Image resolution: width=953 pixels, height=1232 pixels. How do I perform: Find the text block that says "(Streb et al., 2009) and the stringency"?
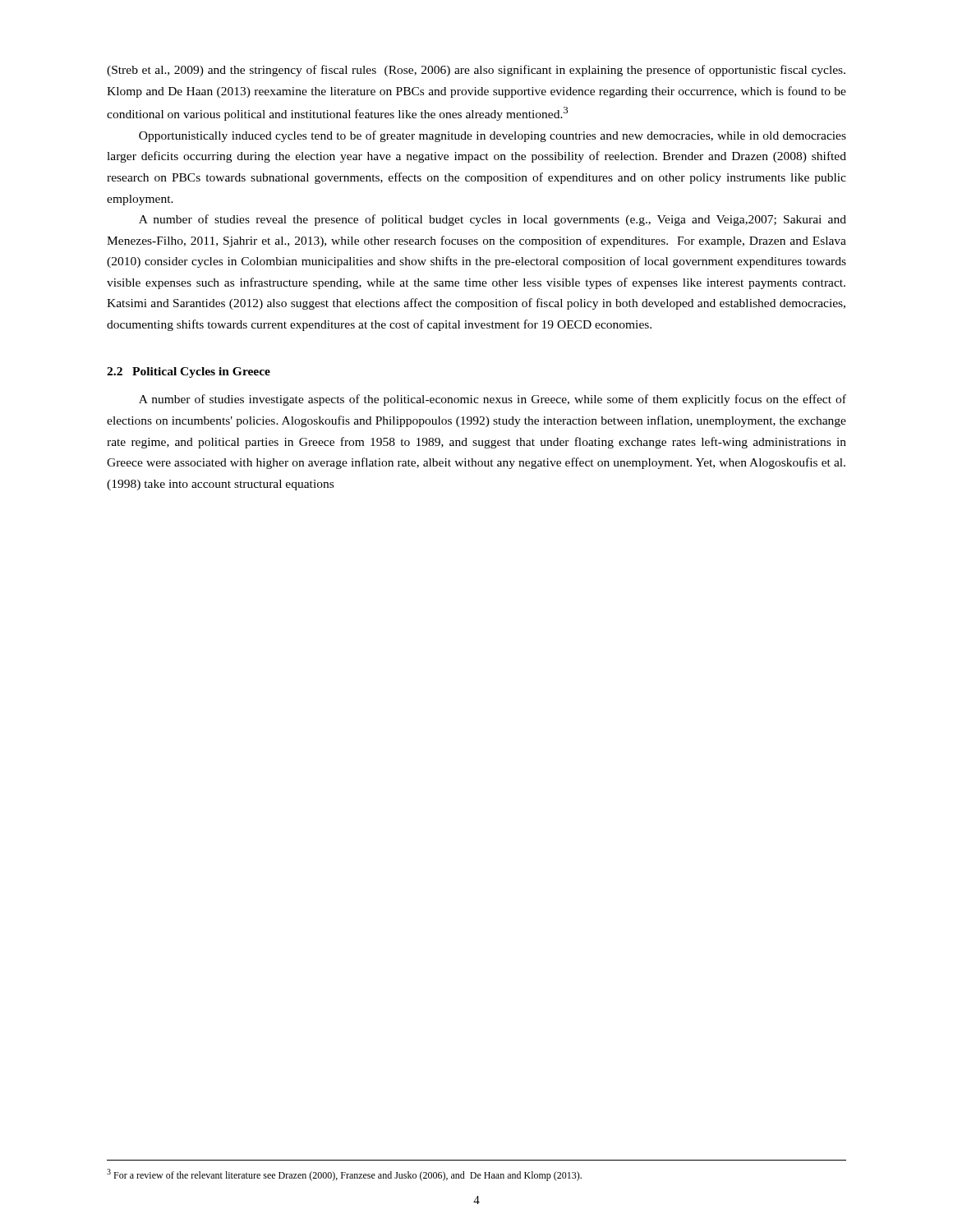[x=476, y=92]
